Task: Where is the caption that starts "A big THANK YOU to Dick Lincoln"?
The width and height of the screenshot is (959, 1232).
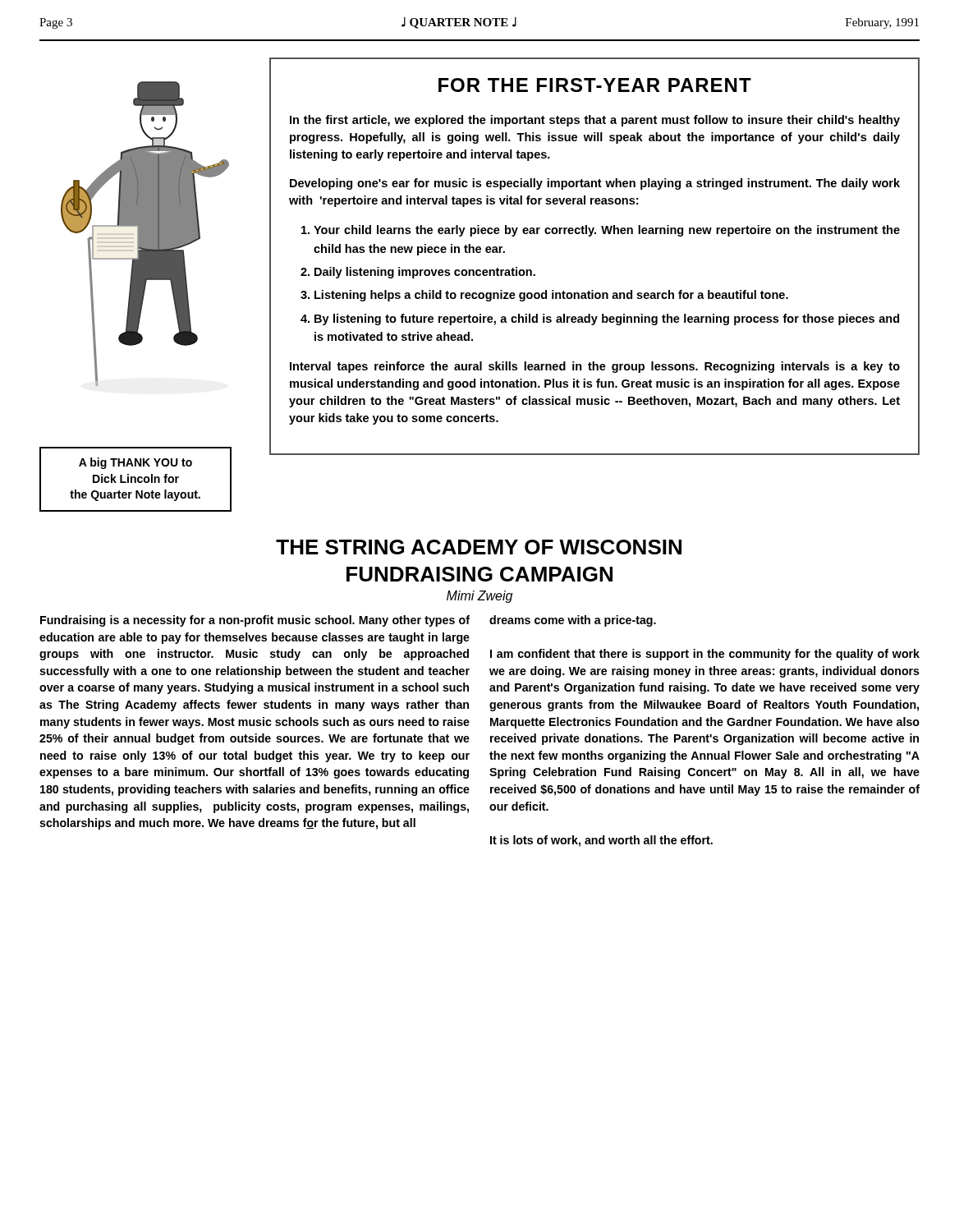Action: tap(135, 479)
